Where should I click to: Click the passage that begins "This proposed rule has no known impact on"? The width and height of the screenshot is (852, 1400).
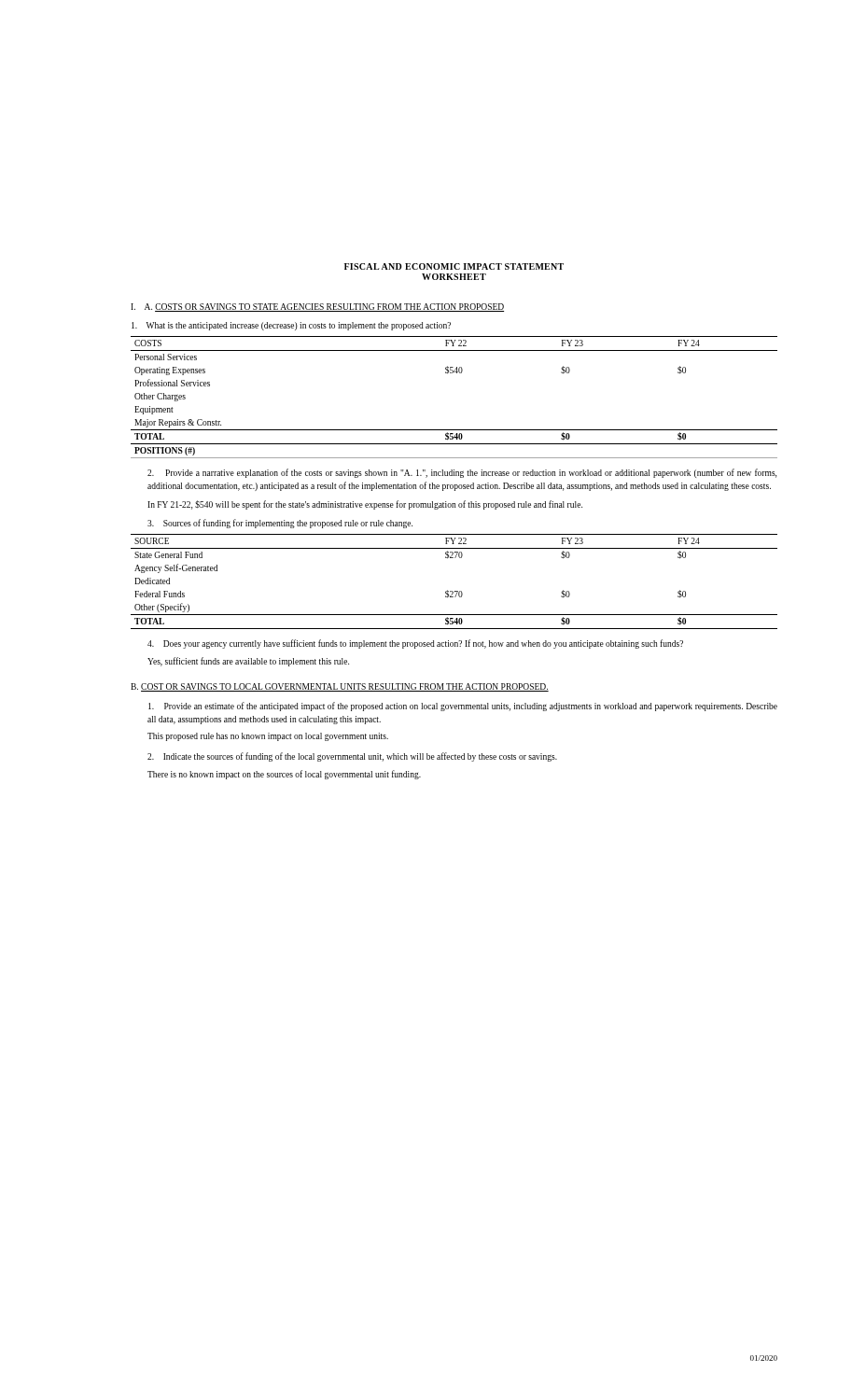[268, 737]
